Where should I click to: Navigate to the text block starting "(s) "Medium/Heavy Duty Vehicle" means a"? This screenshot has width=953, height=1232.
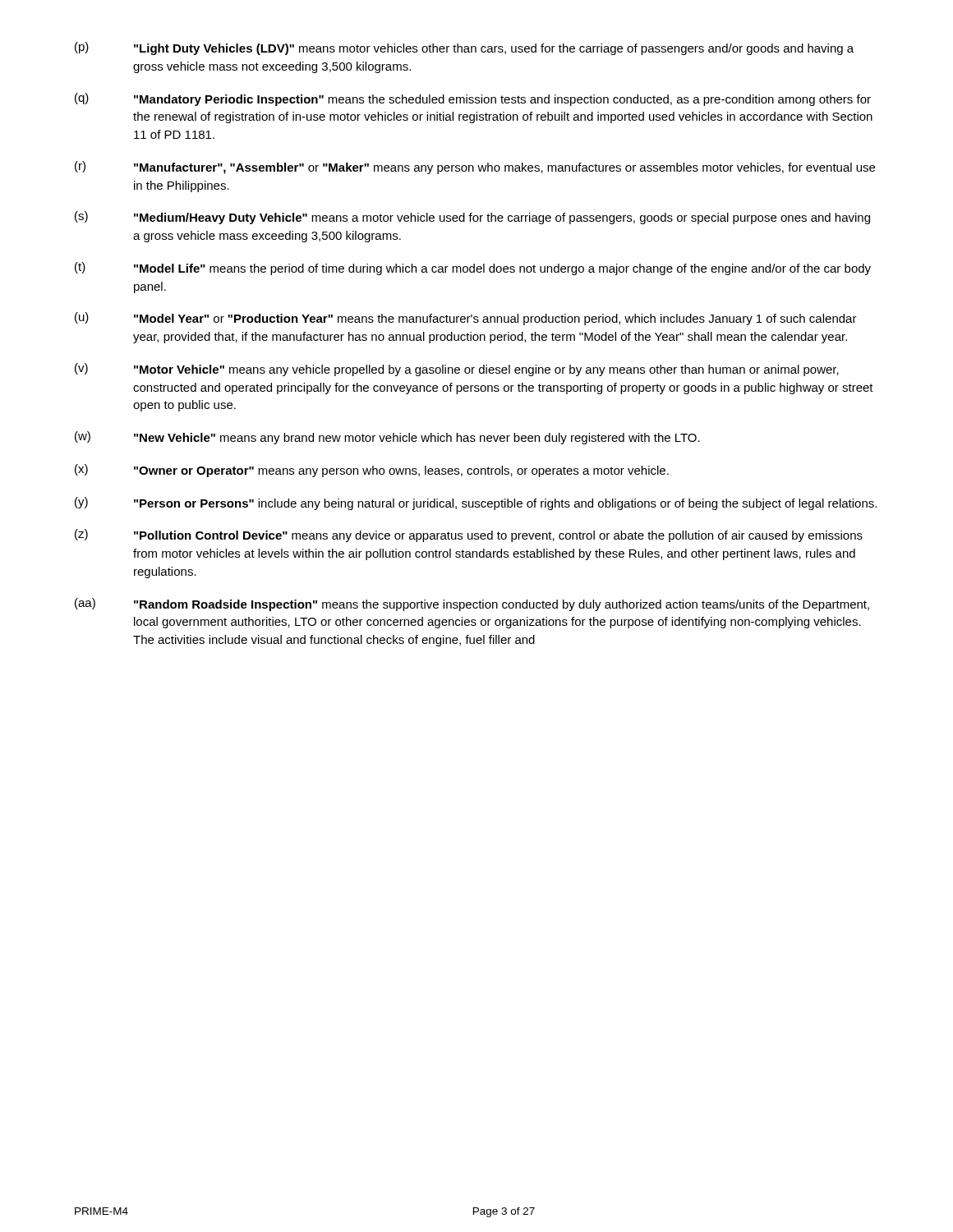click(x=476, y=227)
